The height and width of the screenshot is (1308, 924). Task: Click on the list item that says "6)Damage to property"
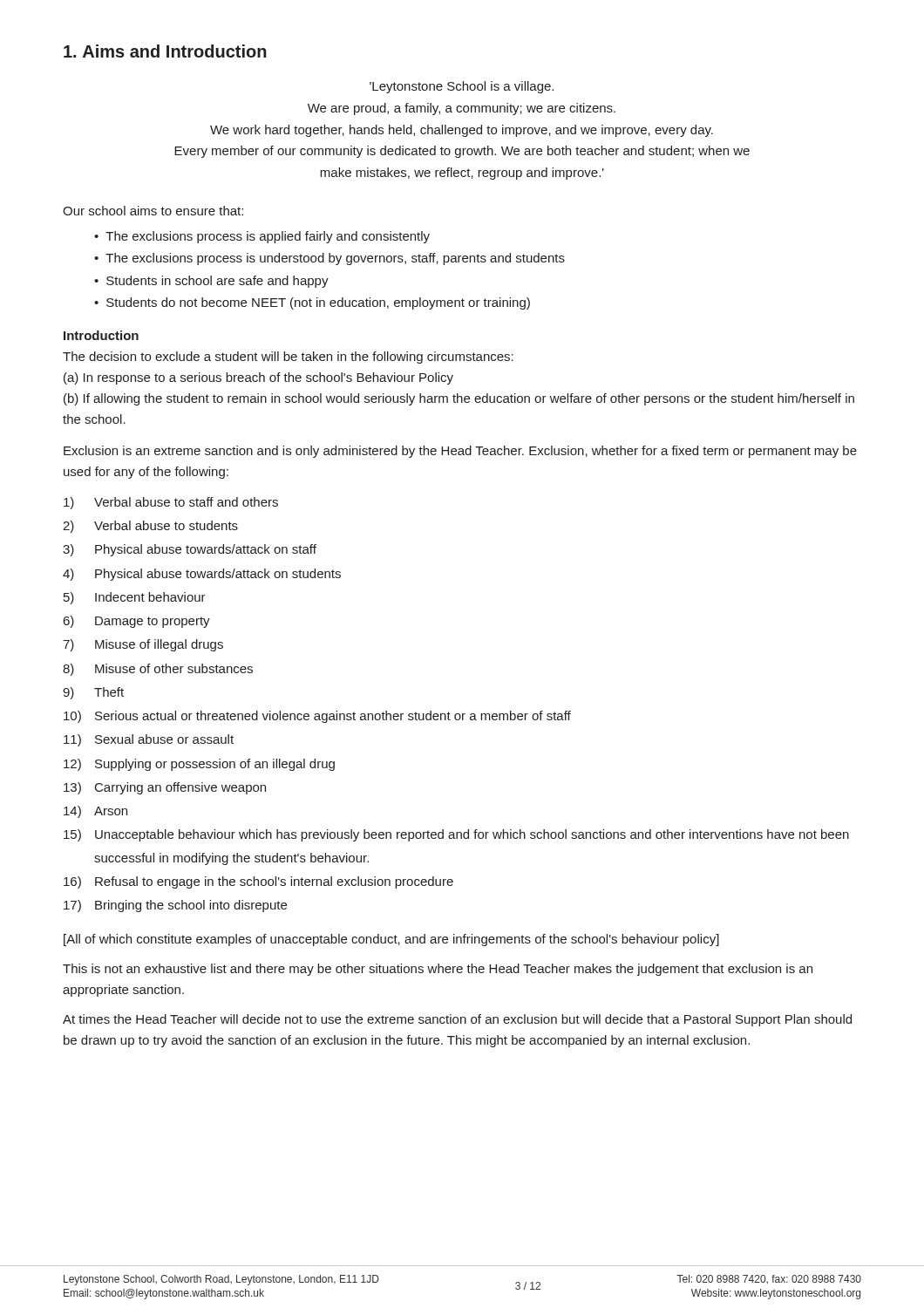point(136,621)
